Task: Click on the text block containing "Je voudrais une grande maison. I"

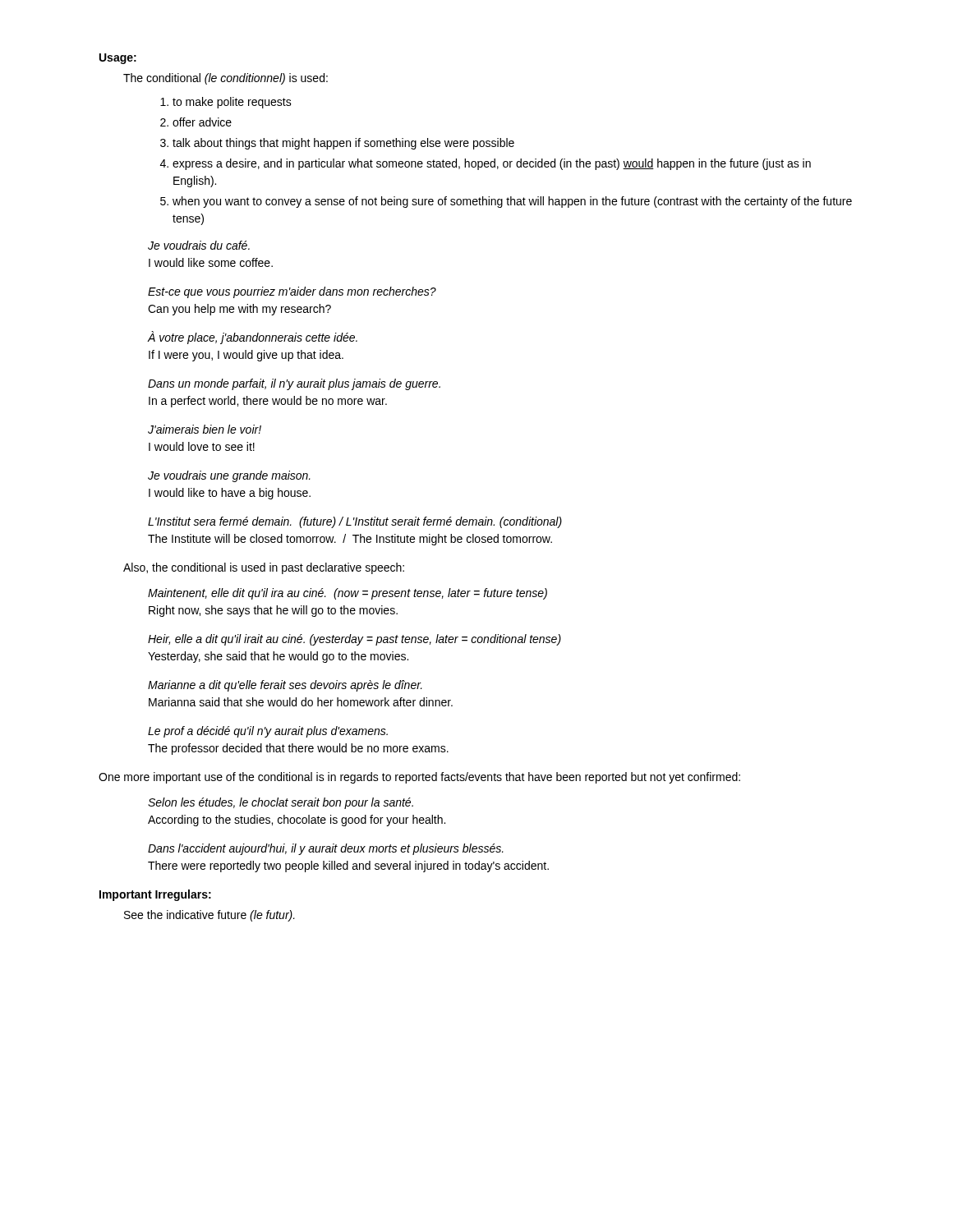Action: [229, 476]
